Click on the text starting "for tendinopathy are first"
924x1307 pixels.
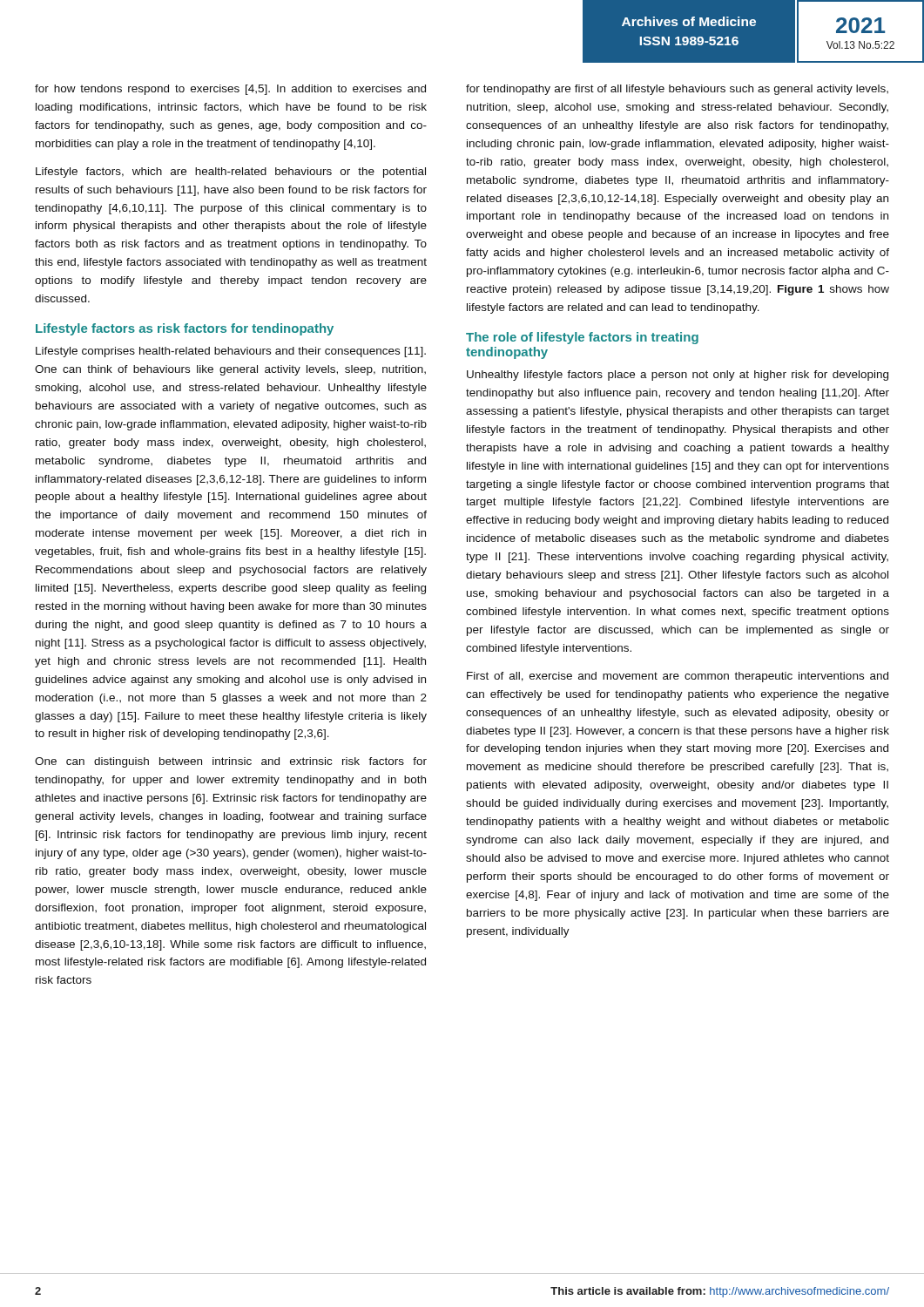click(678, 199)
